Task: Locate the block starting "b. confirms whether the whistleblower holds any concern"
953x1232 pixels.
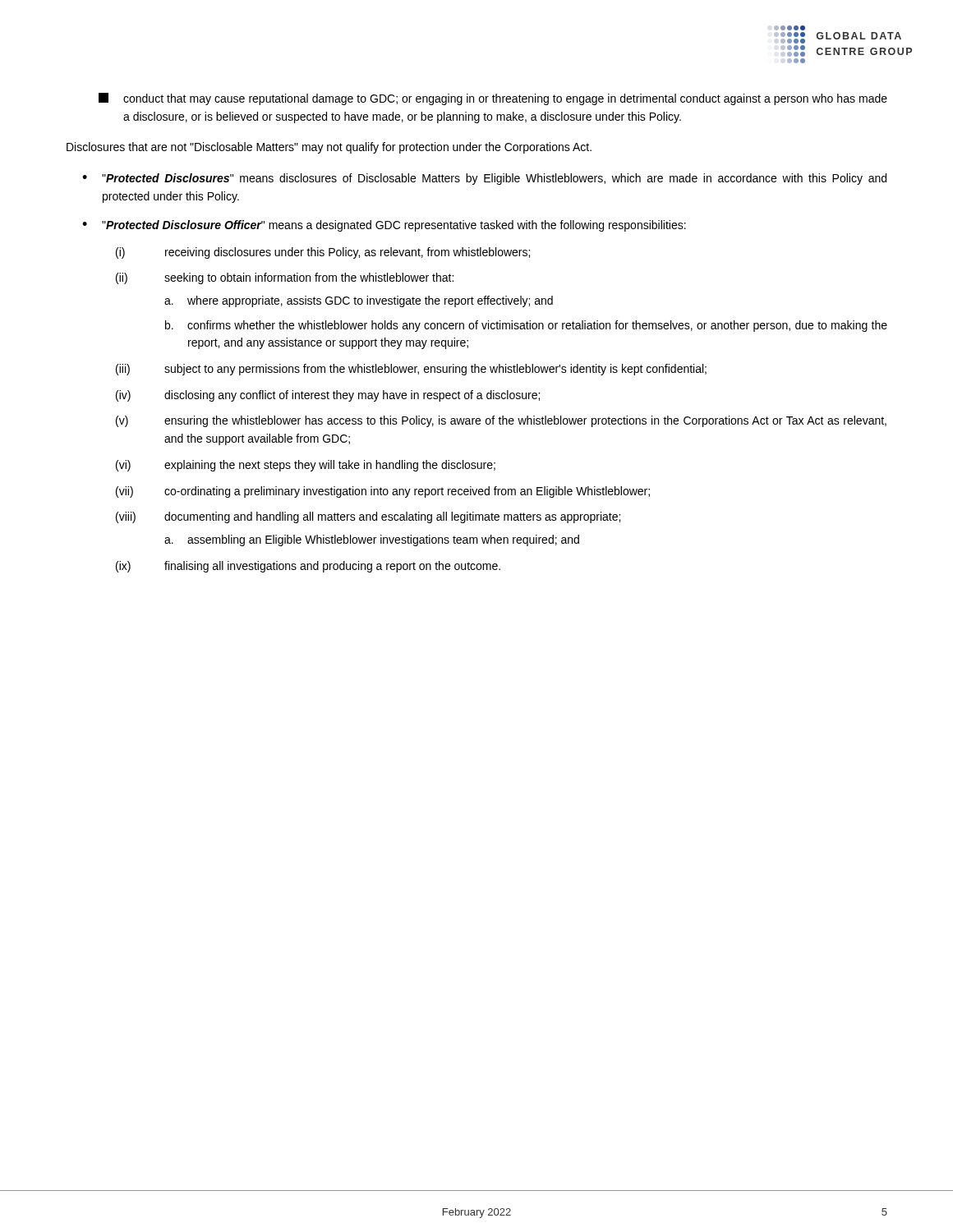Action: tap(526, 335)
